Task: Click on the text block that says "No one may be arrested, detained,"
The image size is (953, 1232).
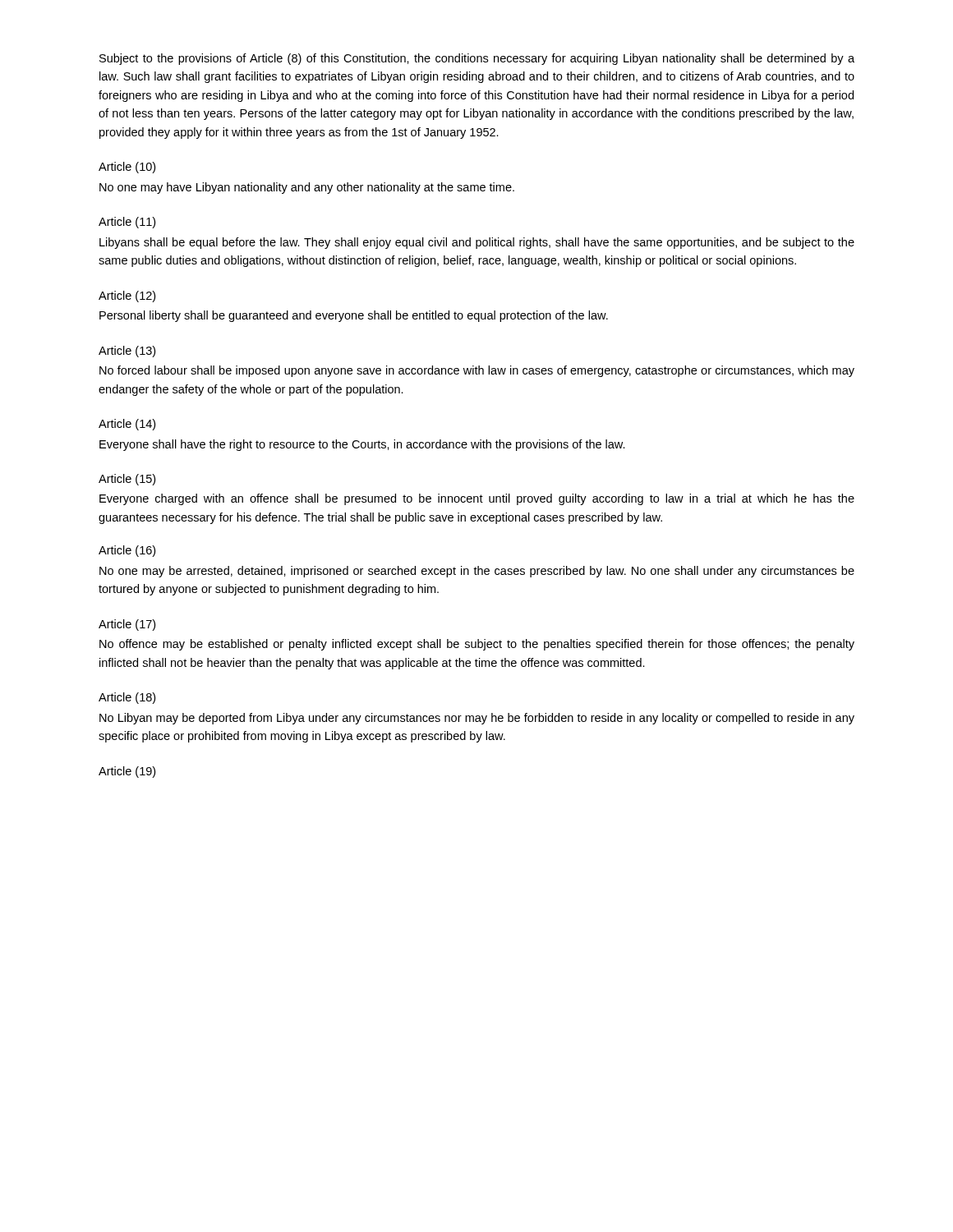Action: click(x=476, y=580)
